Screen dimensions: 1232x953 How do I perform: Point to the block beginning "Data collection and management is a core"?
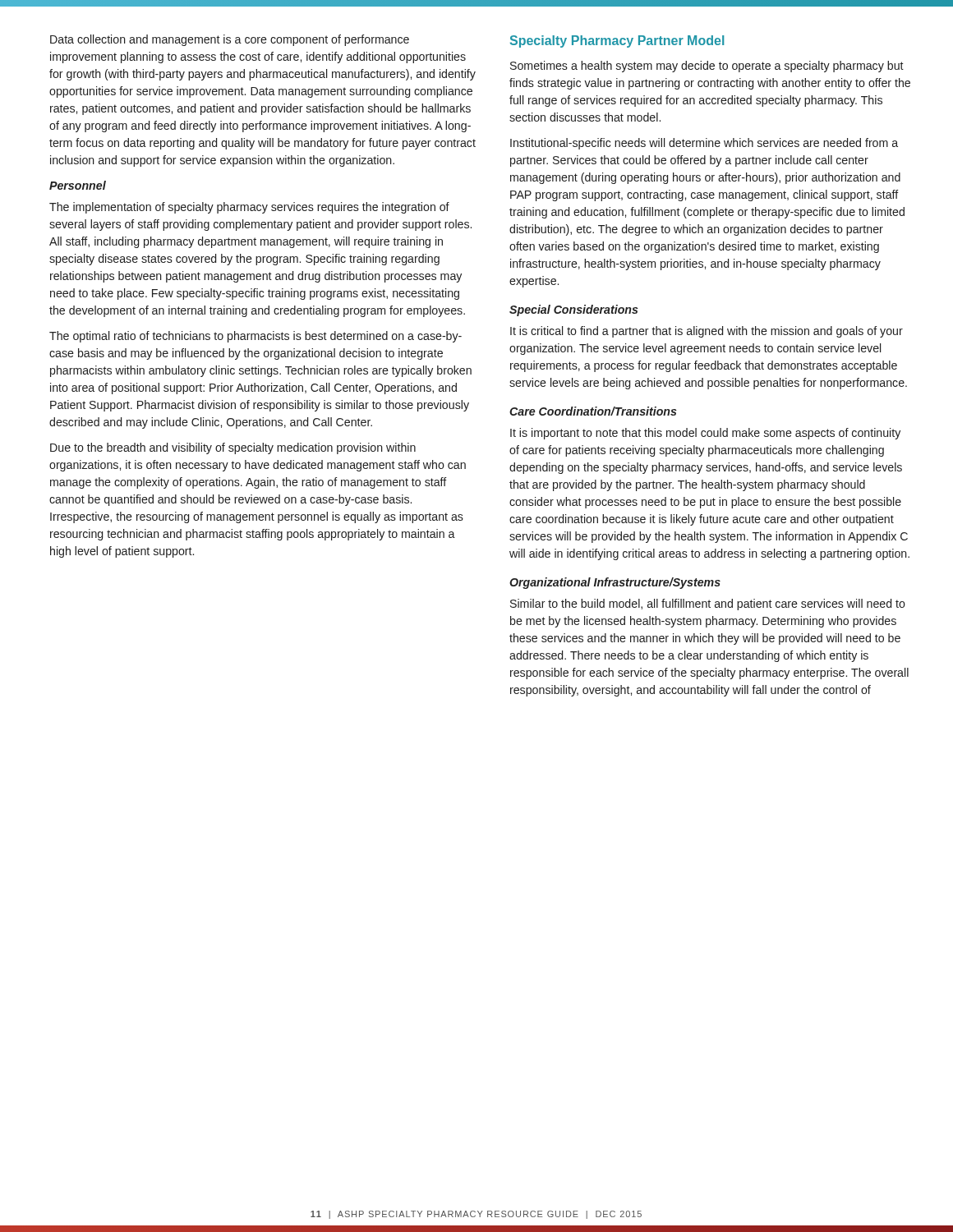coord(263,100)
